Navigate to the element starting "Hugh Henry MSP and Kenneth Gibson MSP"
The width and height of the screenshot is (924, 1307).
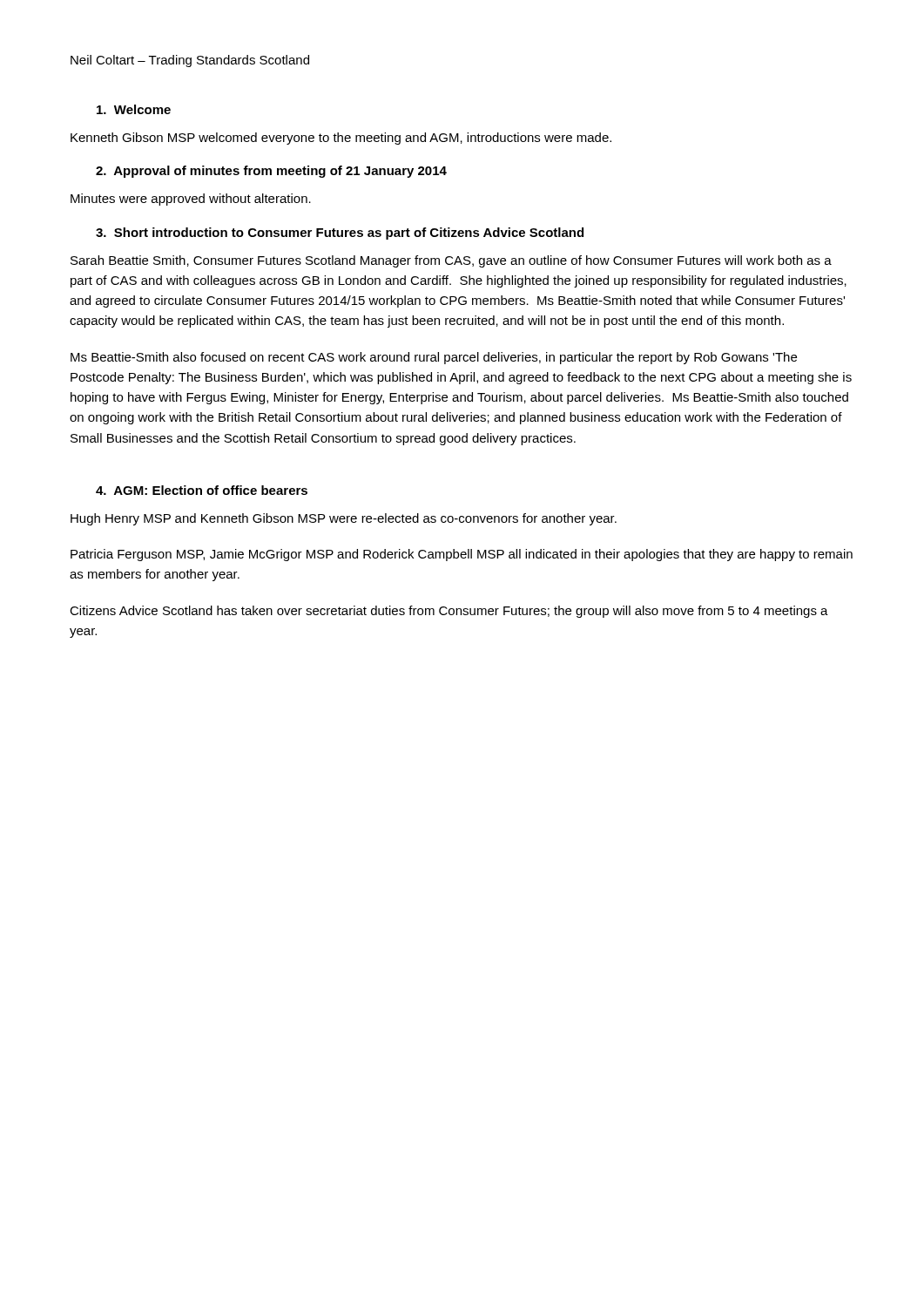click(x=344, y=518)
